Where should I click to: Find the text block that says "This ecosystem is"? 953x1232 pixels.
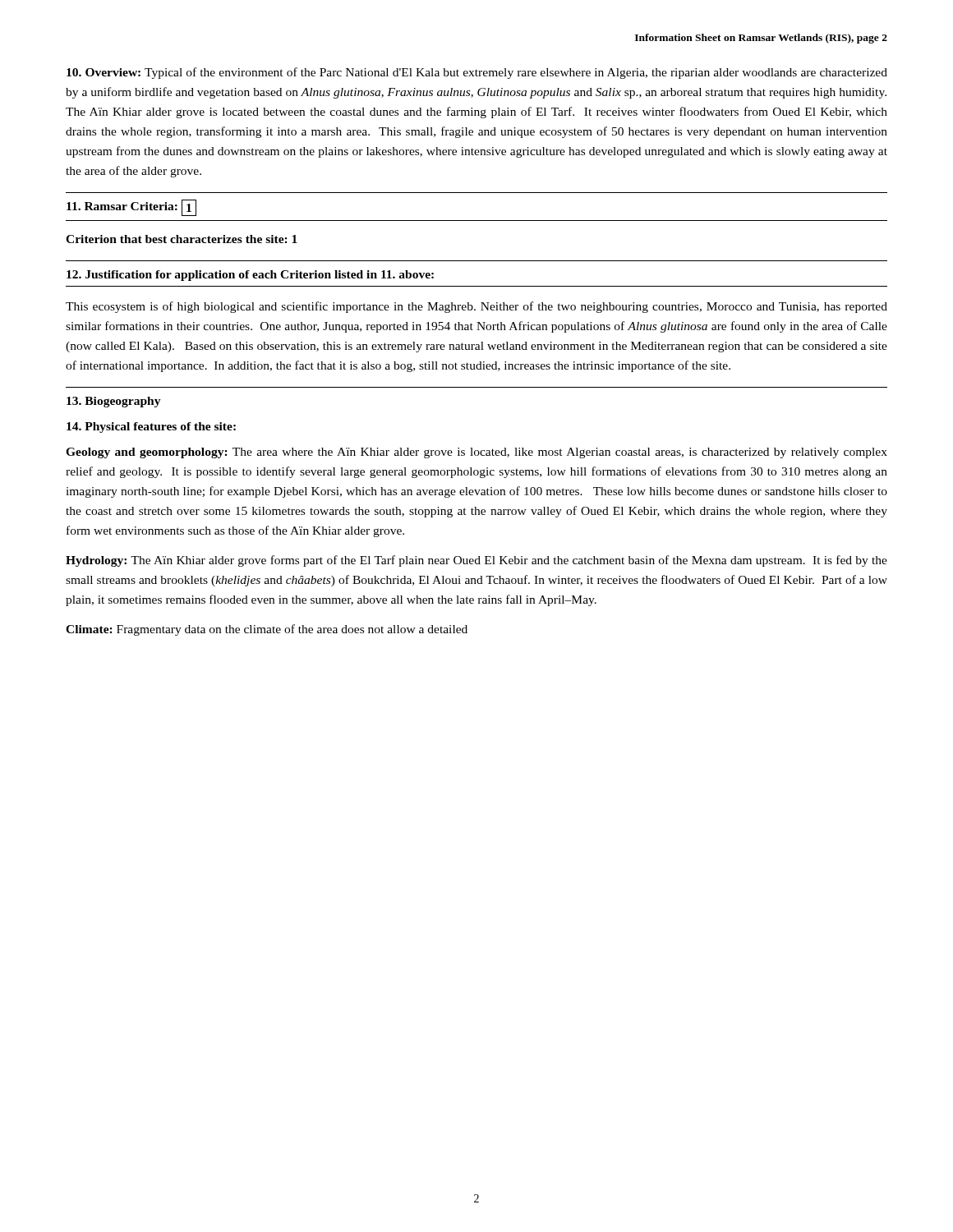point(476,335)
